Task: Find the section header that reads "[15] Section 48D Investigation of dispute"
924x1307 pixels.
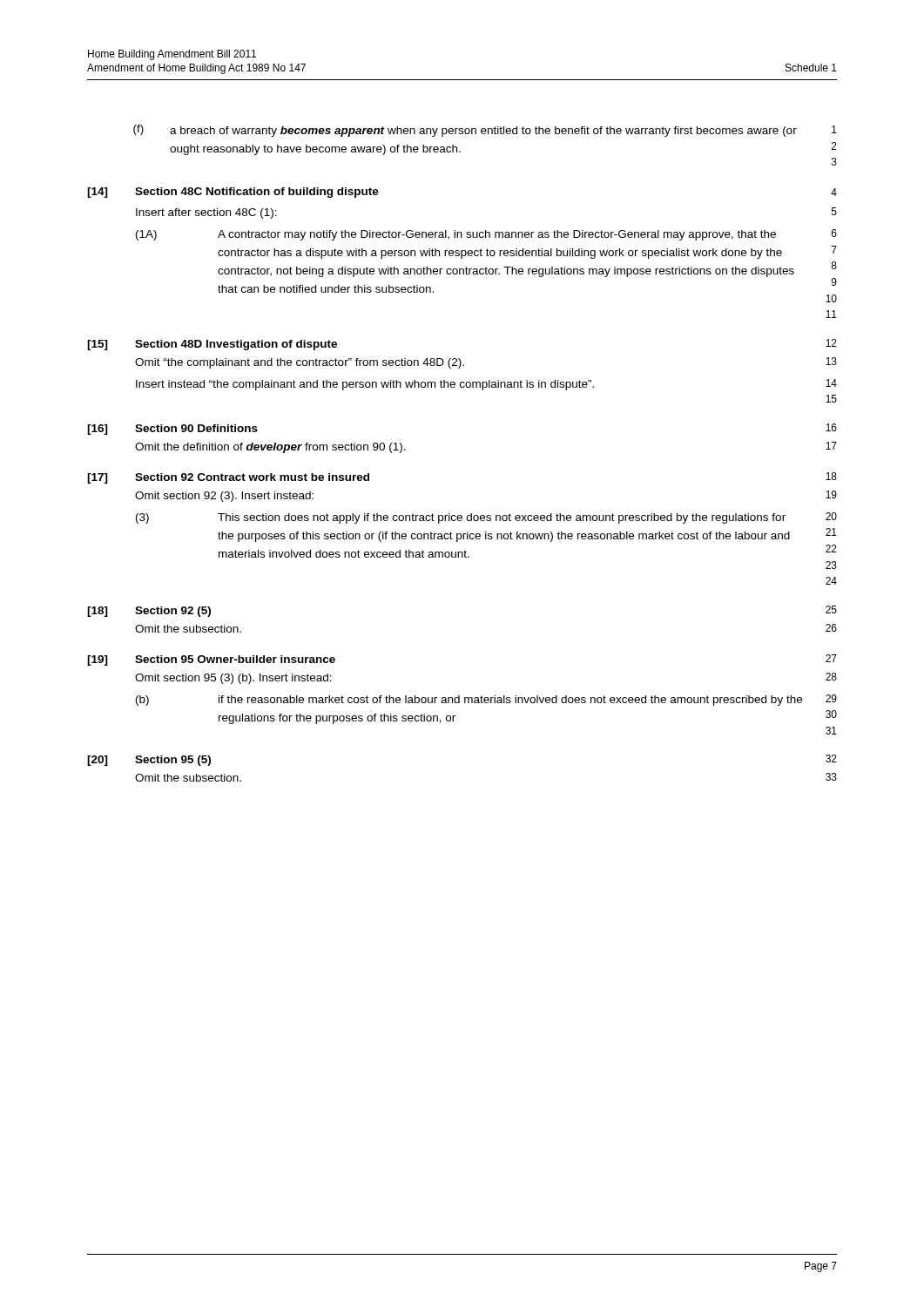Action: click(212, 345)
